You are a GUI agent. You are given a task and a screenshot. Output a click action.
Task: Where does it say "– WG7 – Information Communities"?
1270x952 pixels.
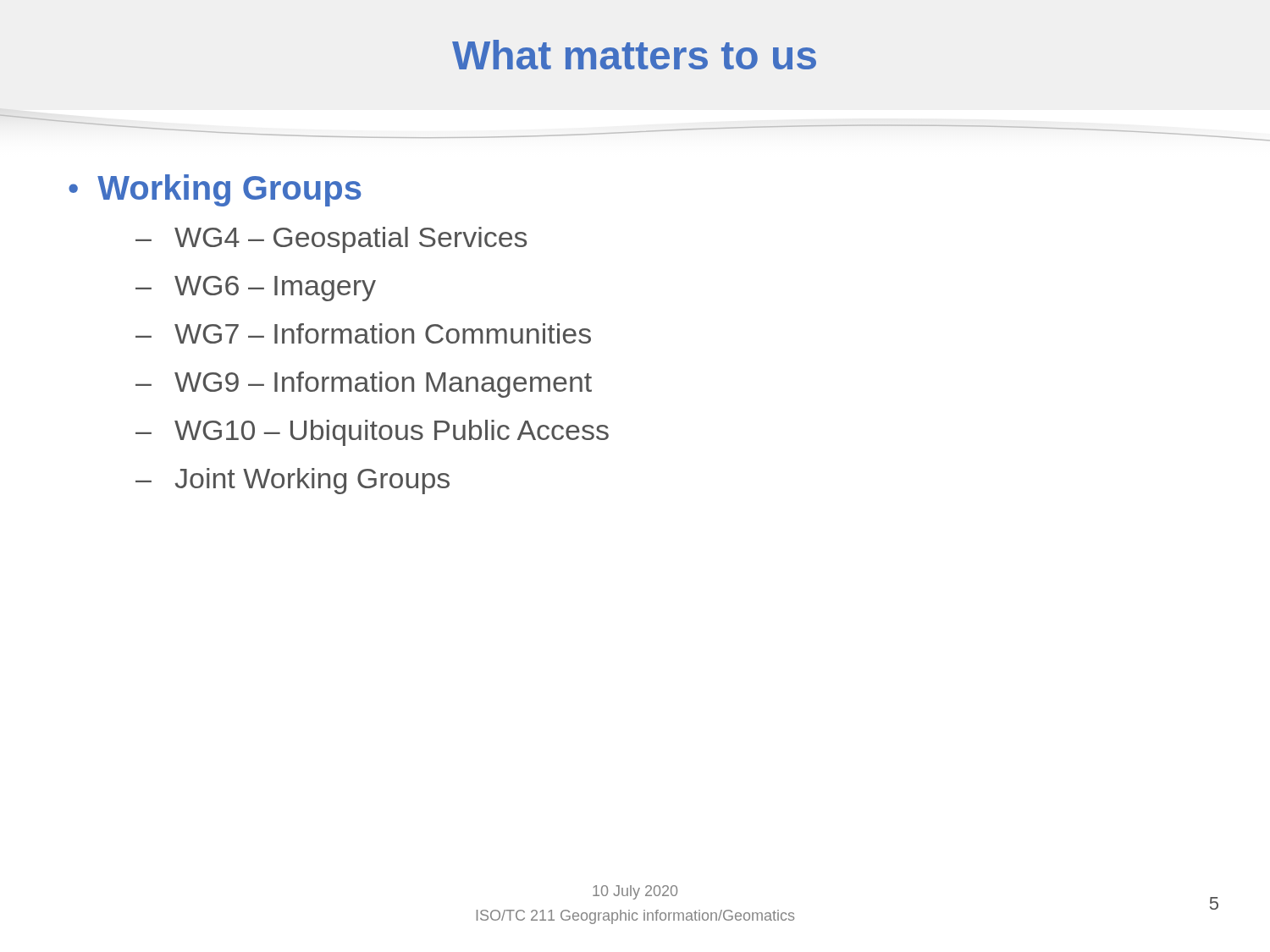click(x=364, y=334)
